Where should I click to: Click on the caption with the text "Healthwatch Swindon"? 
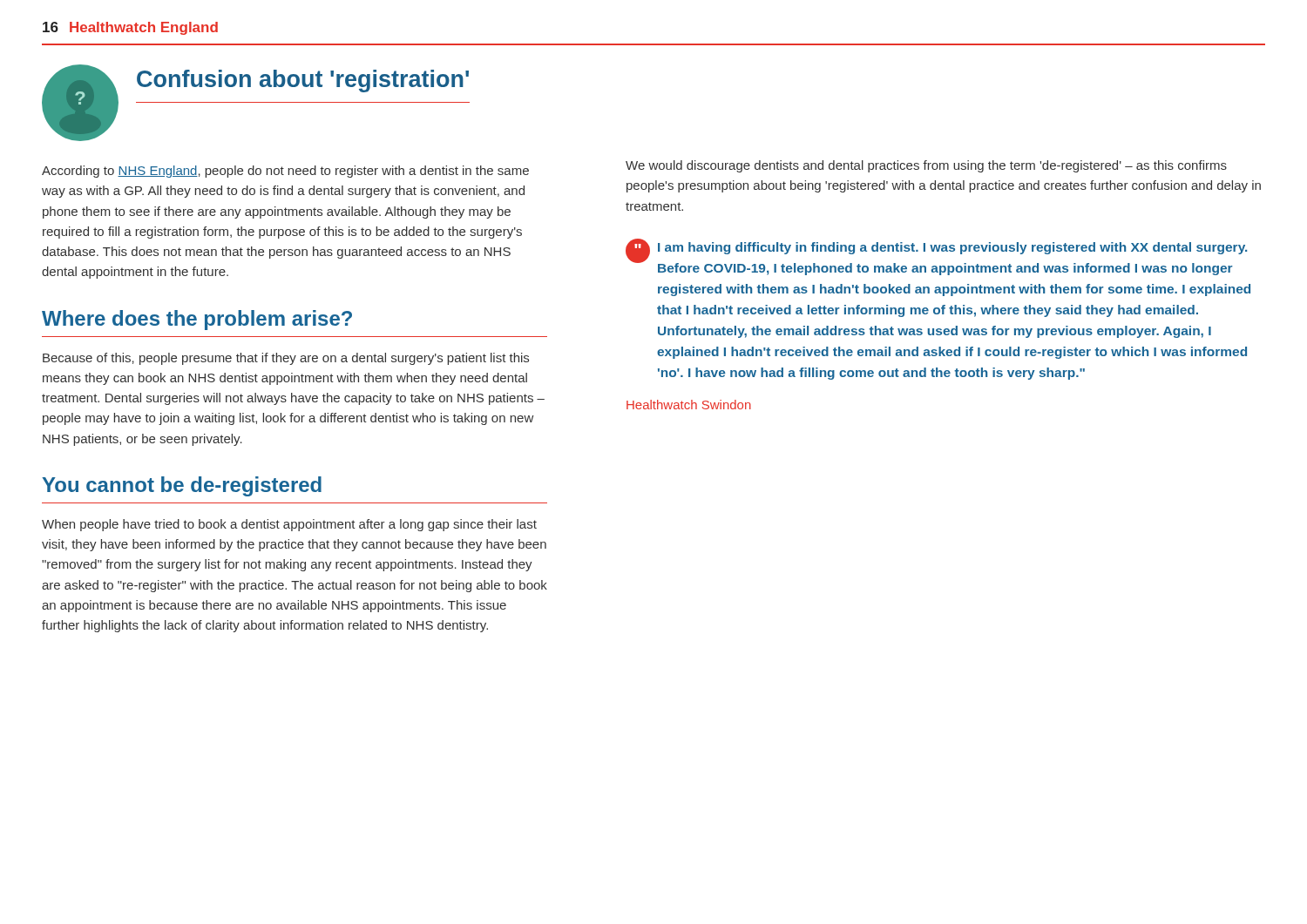689,405
